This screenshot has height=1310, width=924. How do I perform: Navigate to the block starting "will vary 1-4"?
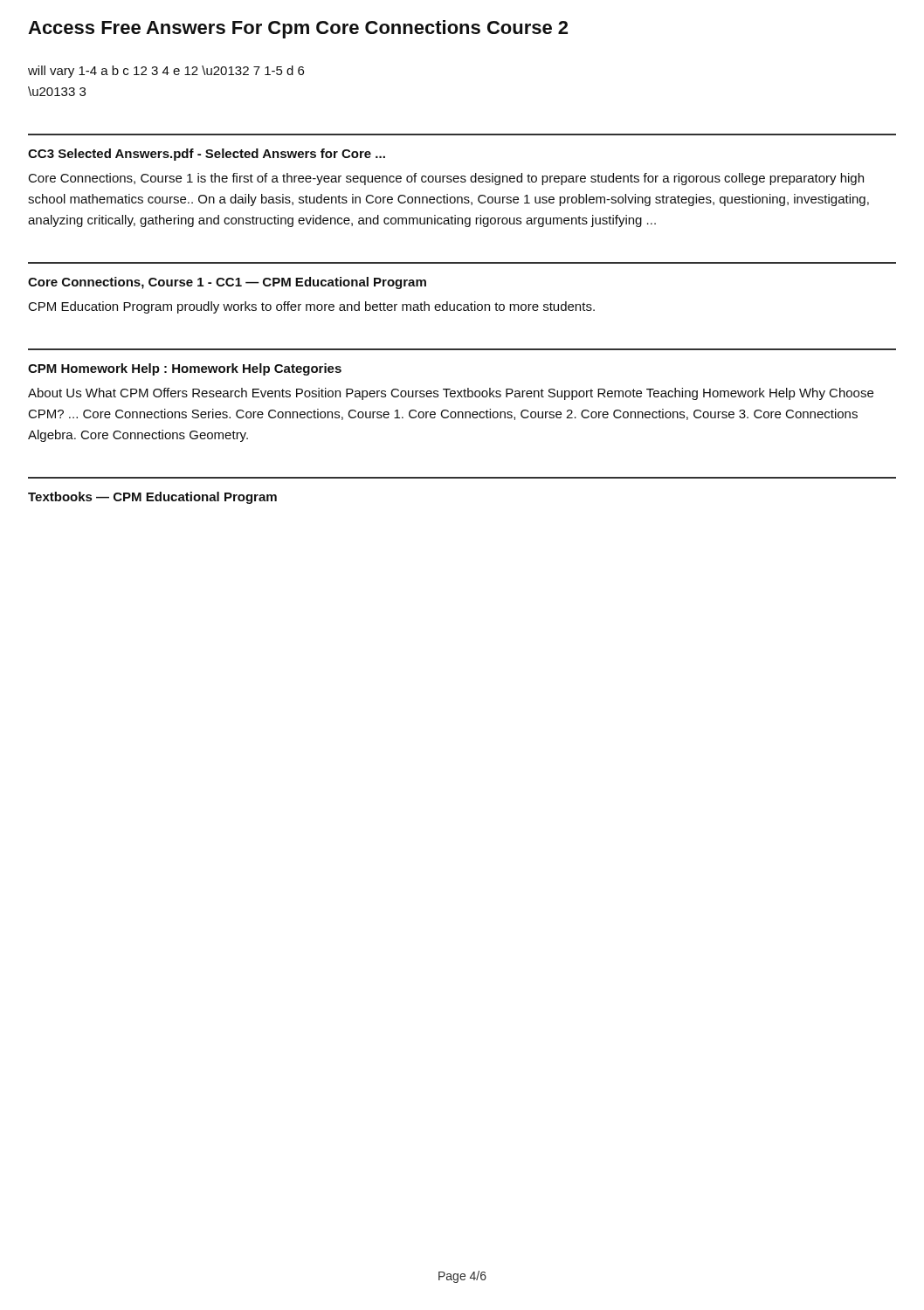point(166,80)
